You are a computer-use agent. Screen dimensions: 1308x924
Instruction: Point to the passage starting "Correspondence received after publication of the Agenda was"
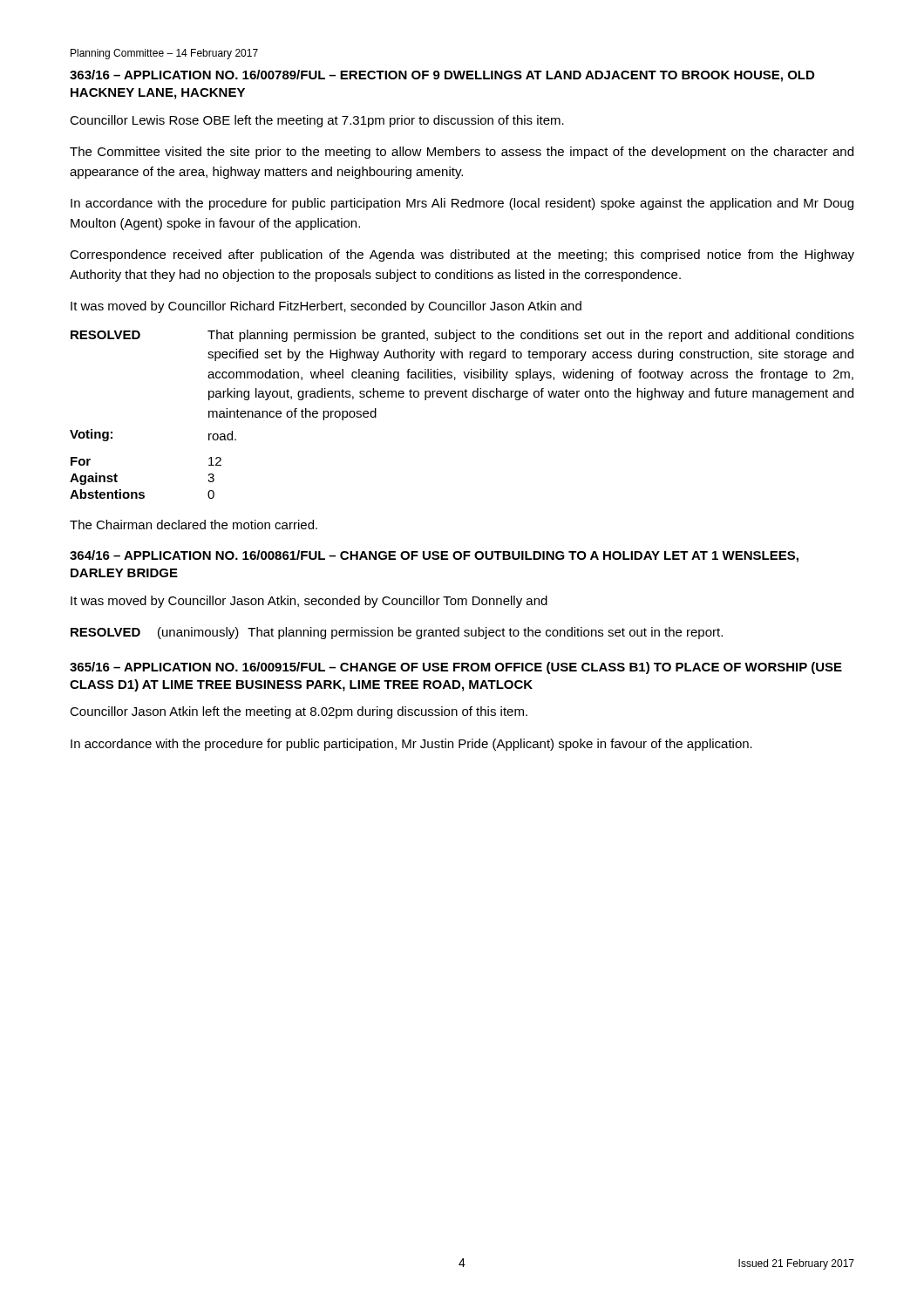[462, 264]
